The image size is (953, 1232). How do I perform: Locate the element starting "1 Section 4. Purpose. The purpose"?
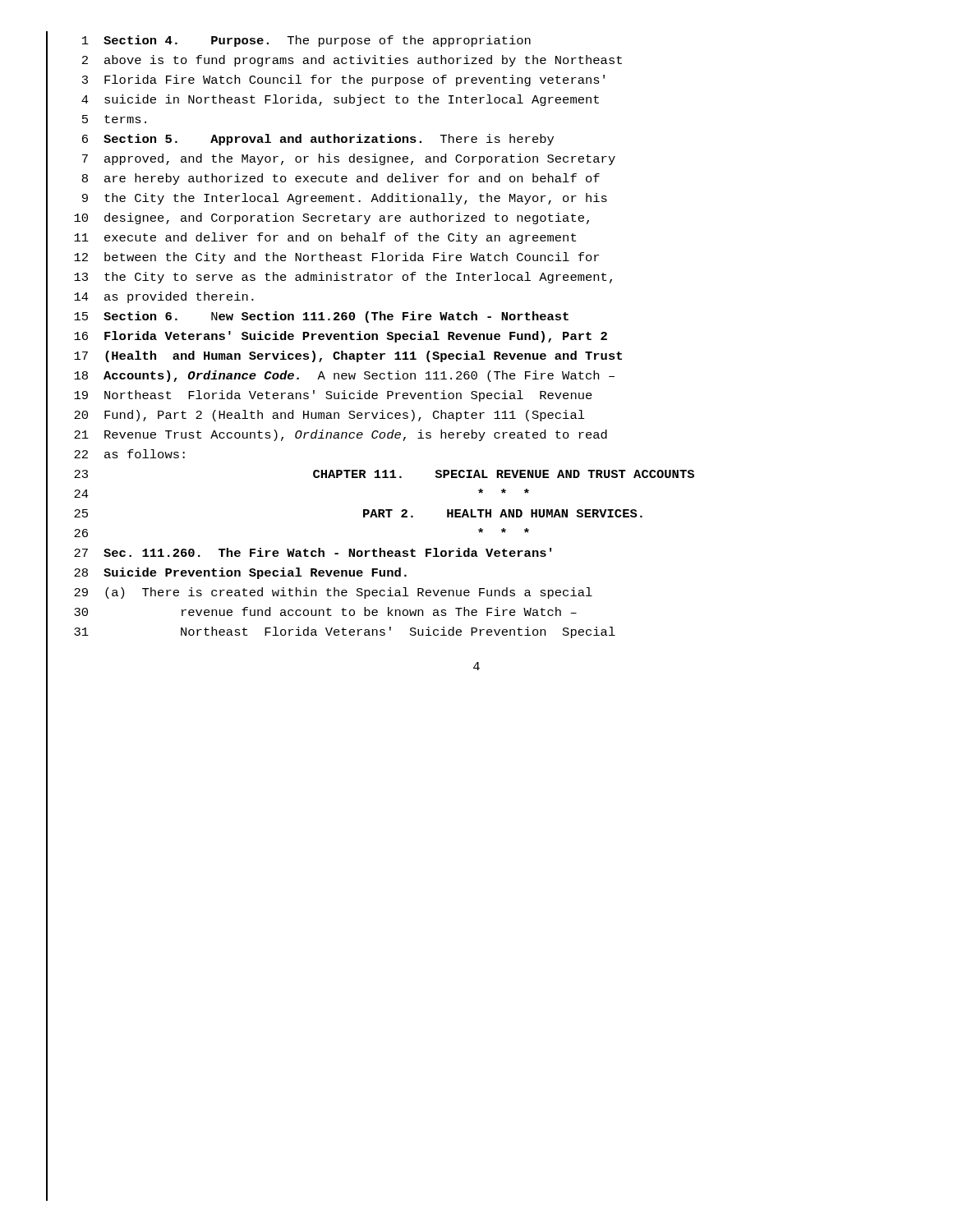coord(476,81)
